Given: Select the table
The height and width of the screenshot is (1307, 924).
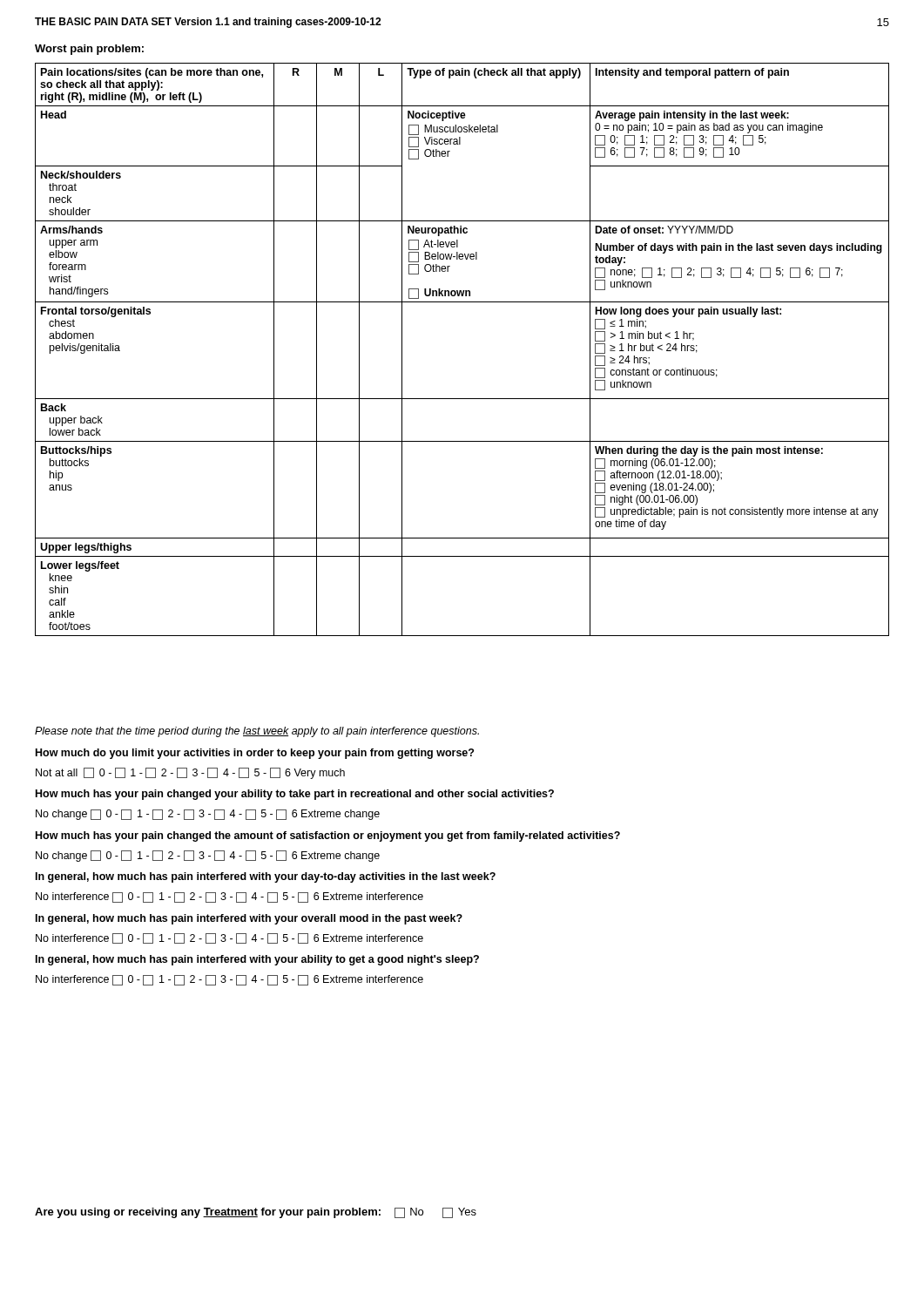Looking at the screenshot, I should [x=462, y=349].
